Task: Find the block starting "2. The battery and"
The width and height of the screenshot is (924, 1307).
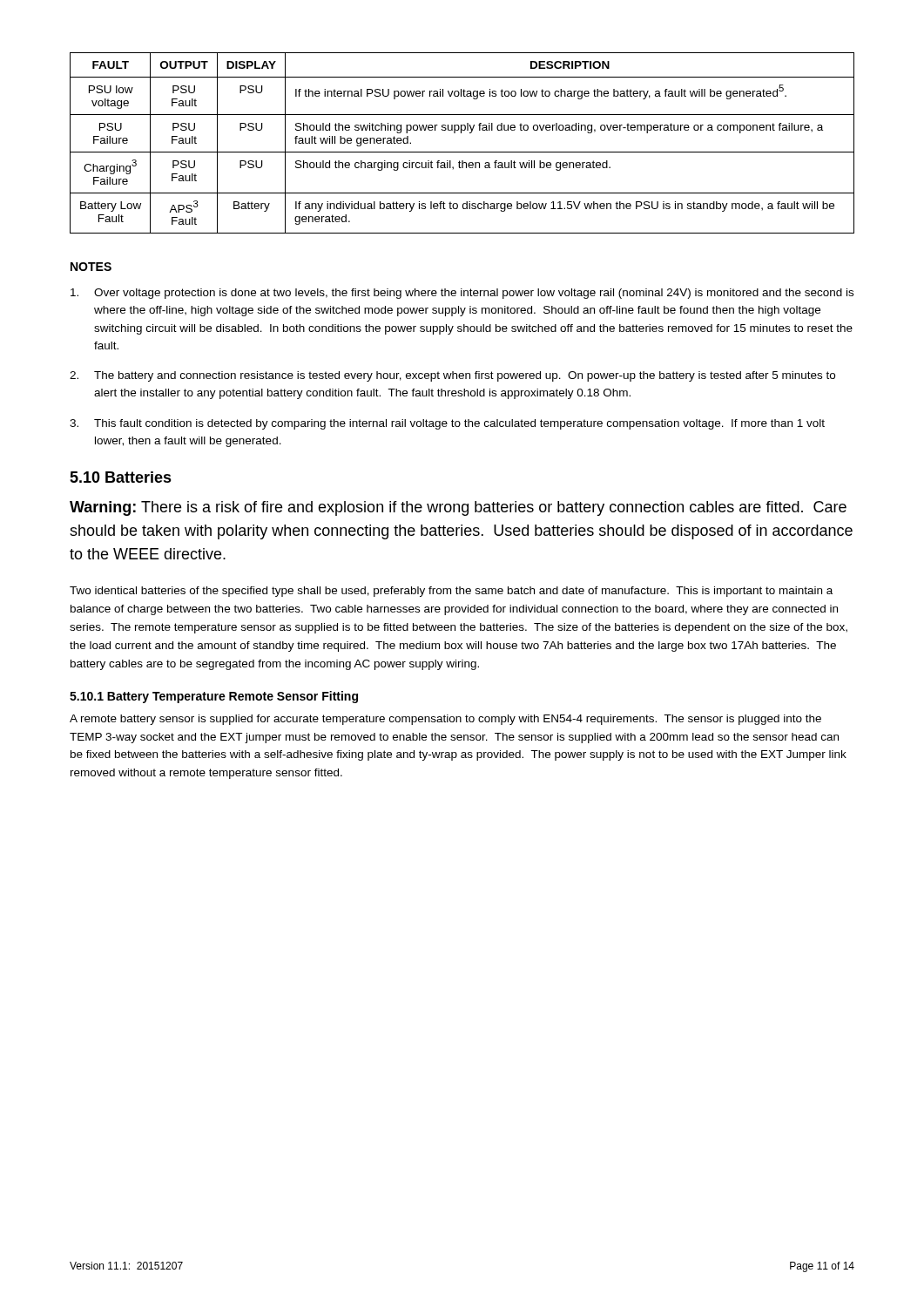Action: 462,385
